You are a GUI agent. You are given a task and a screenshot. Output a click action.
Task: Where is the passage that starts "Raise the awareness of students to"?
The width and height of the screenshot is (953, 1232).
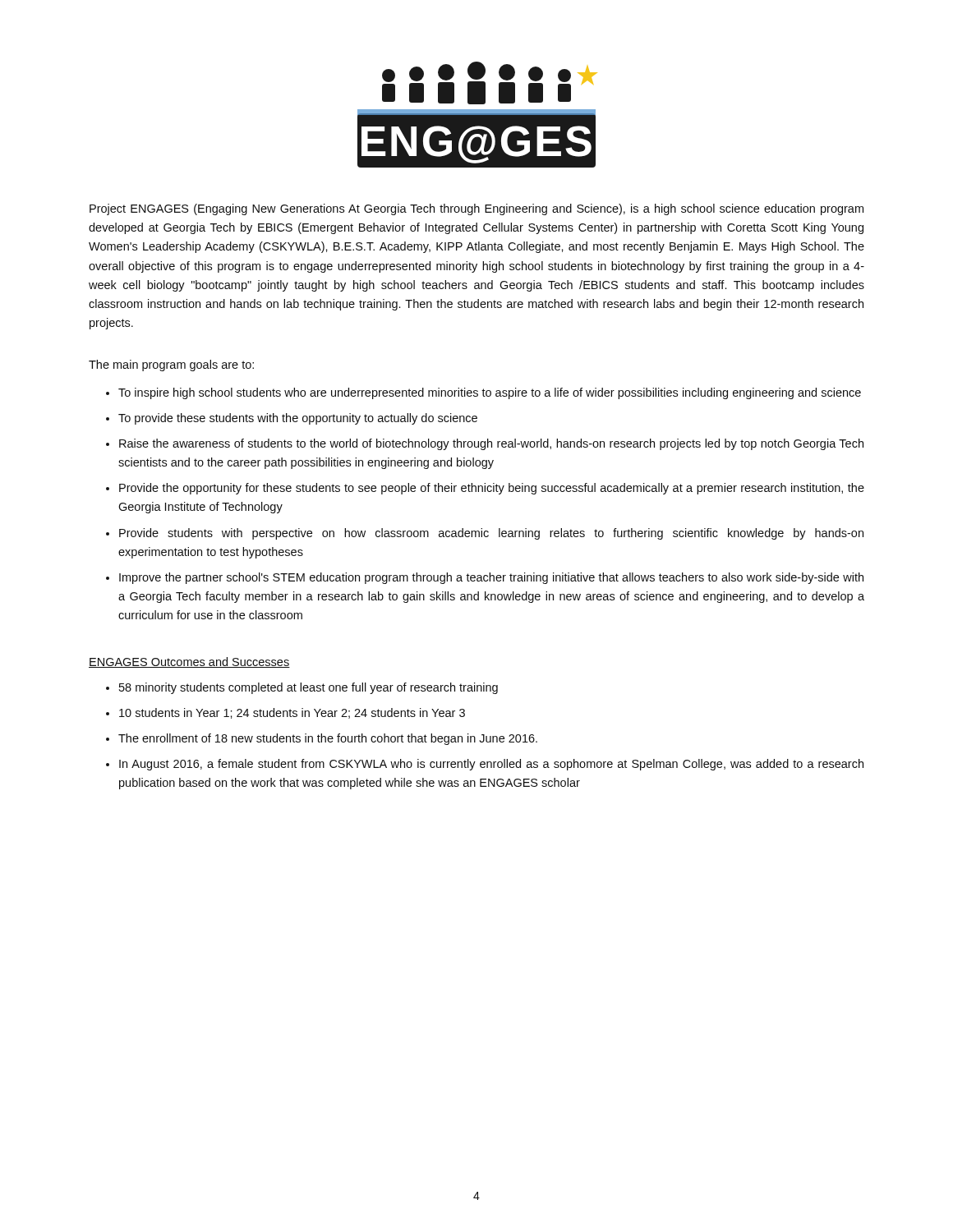coord(491,453)
